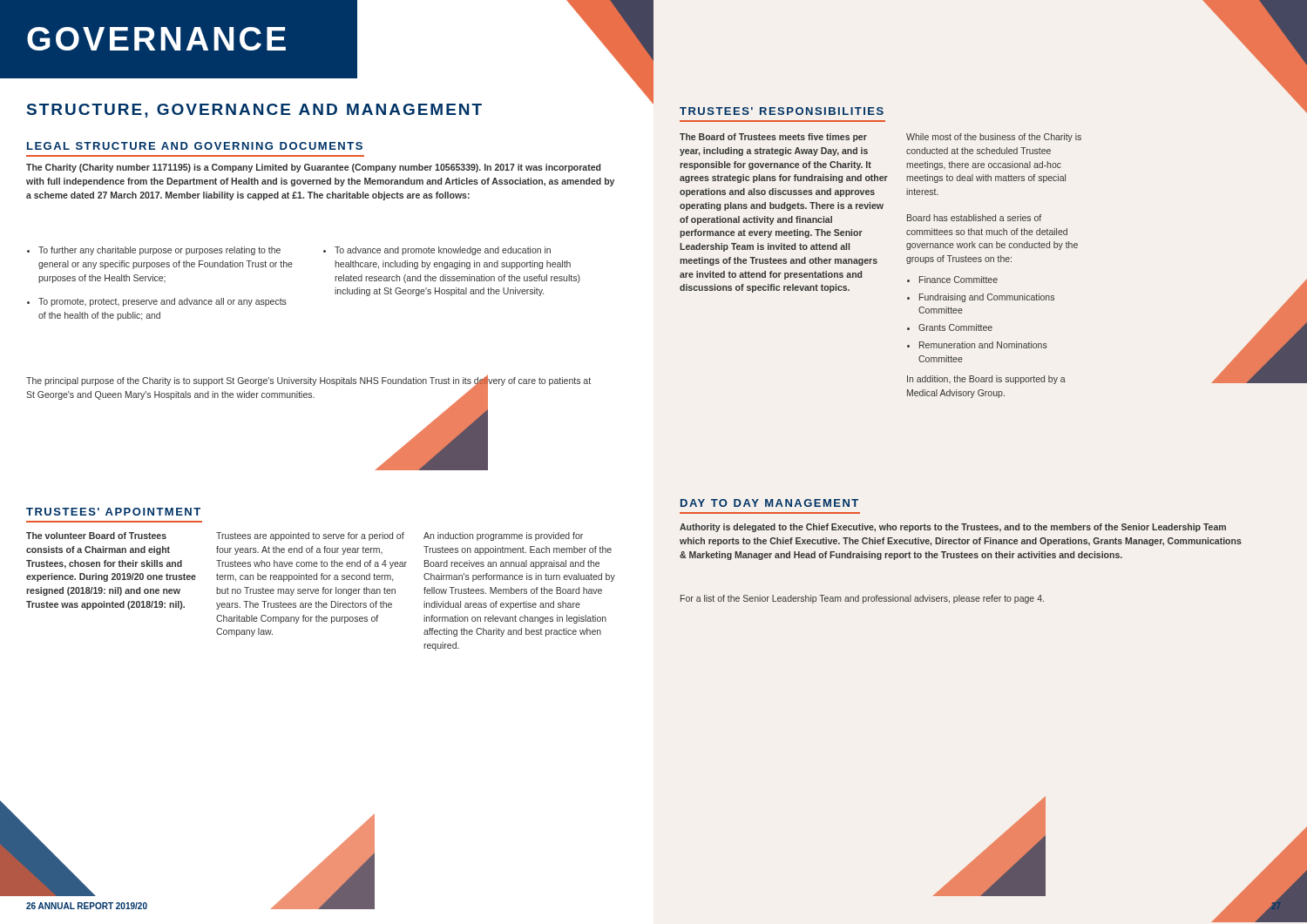The height and width of the screenshot is (924, 1307).
Task: Locate the block of text that opens with "Authority is delegated to the Chief Executive, who"
Action: click(x=961, y=541)
